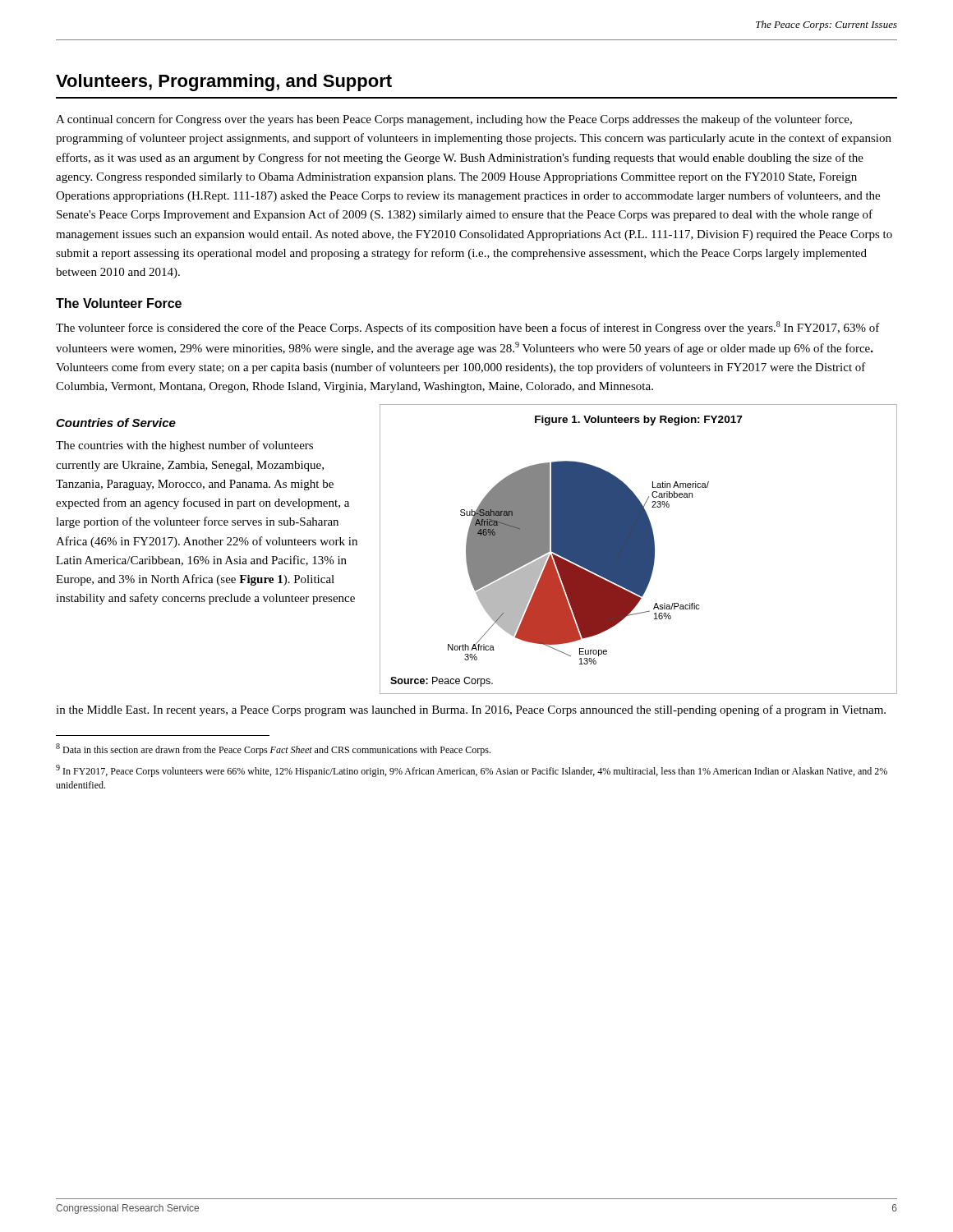Click on the element starting "The volunteer force is"
The width and height of the screenshot is (953, 1232).
coord(476,357)
